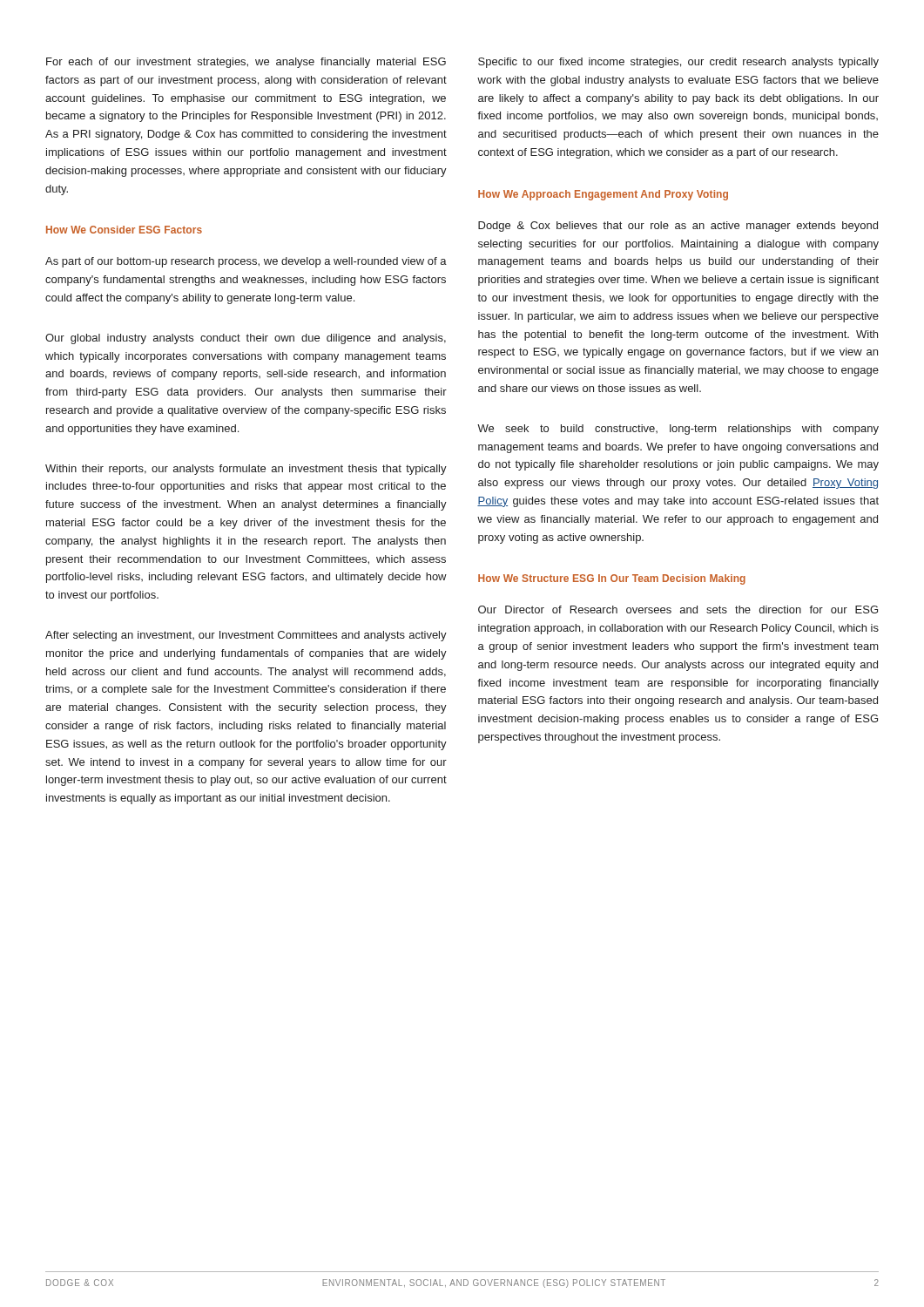Locate the block of text that opens with "After selecting an investment, our Investment Committees and"
Screen dimensions: 1307x924
(x=246, y=717)
